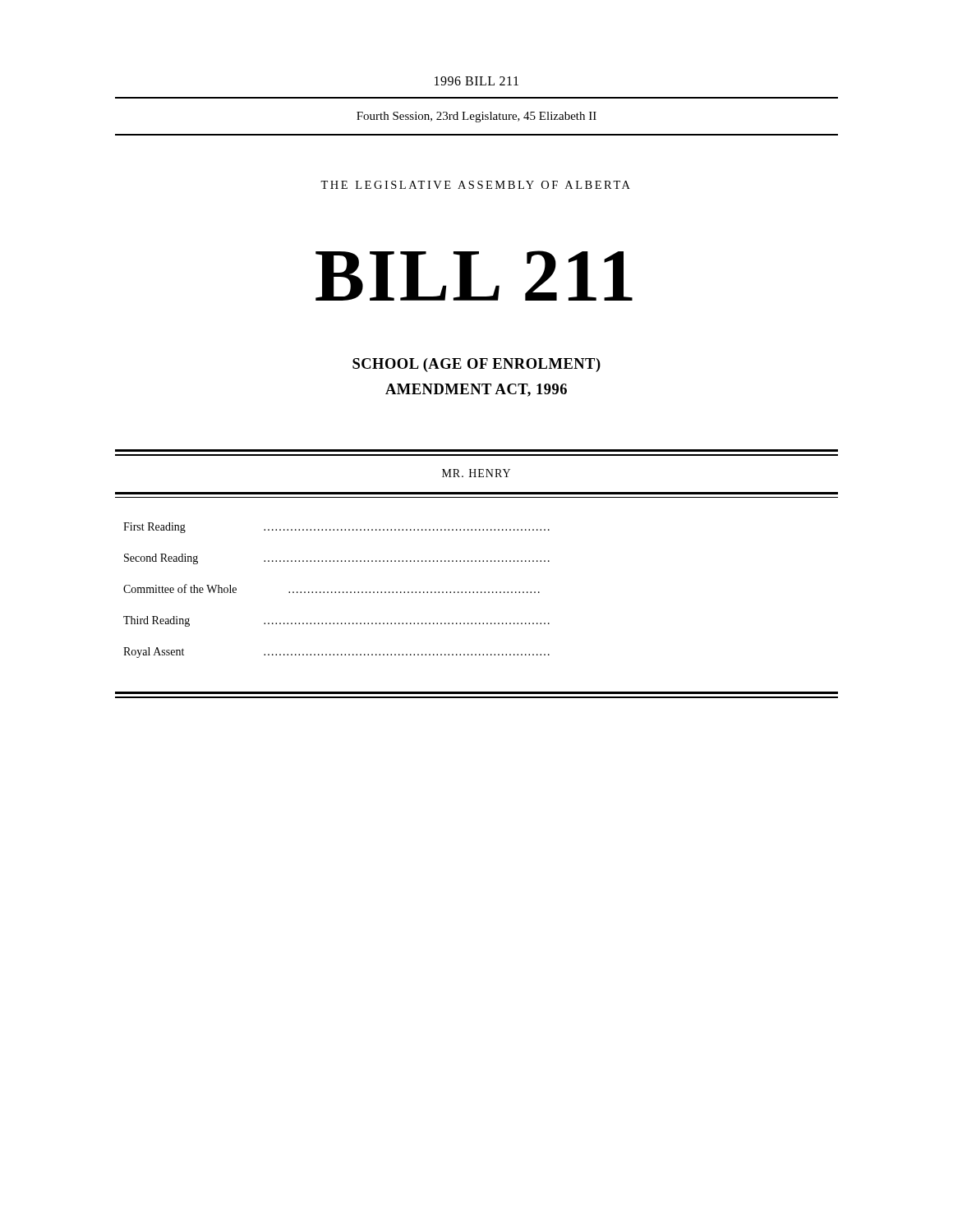
Task: Click on the passage starting "Royal Assent …………………………………………………………………"
Action: point(476,652)
